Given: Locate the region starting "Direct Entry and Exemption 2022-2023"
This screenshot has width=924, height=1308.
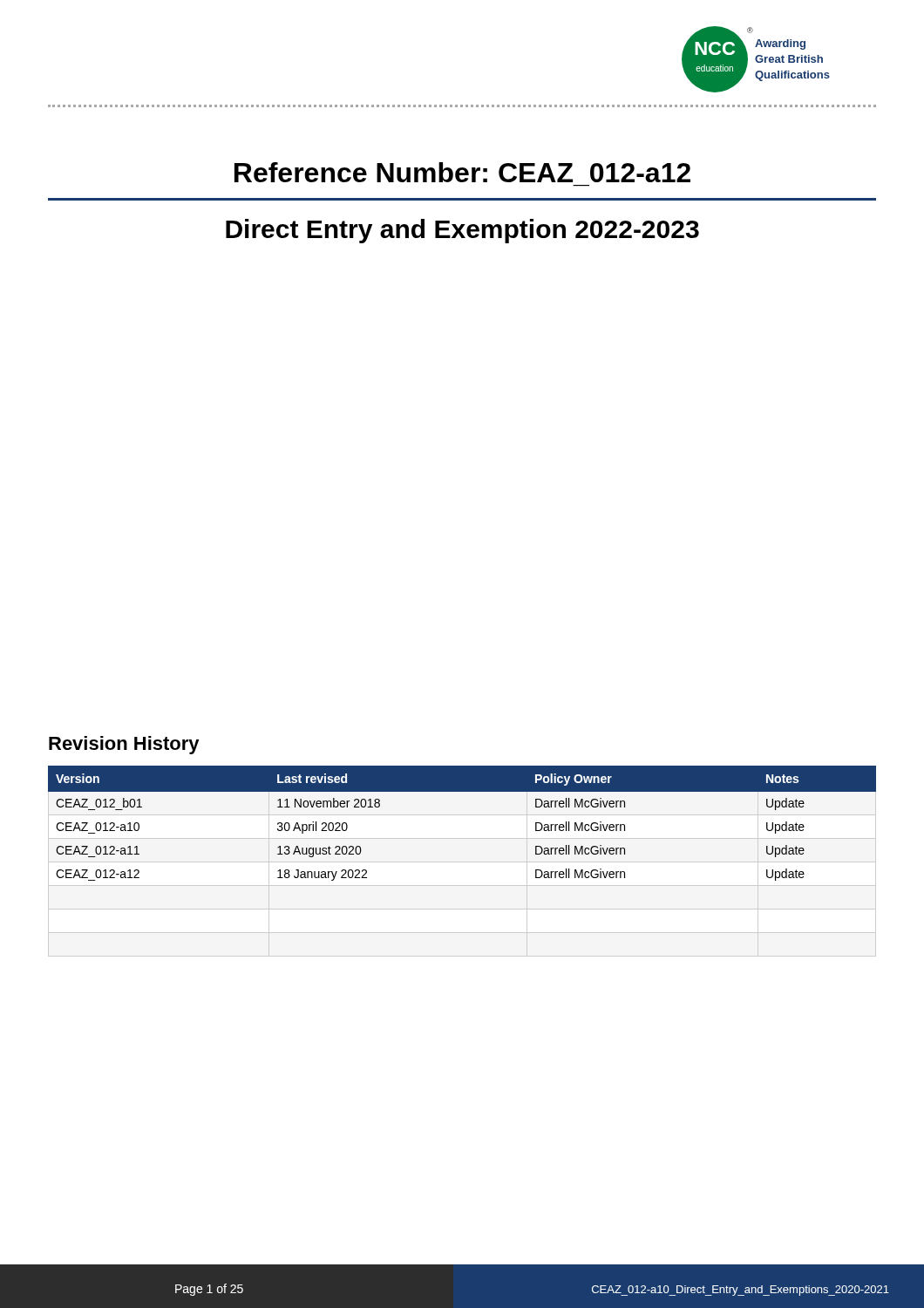Looking at the screenshot, I should pyautogui.click(x=462, y=229).
